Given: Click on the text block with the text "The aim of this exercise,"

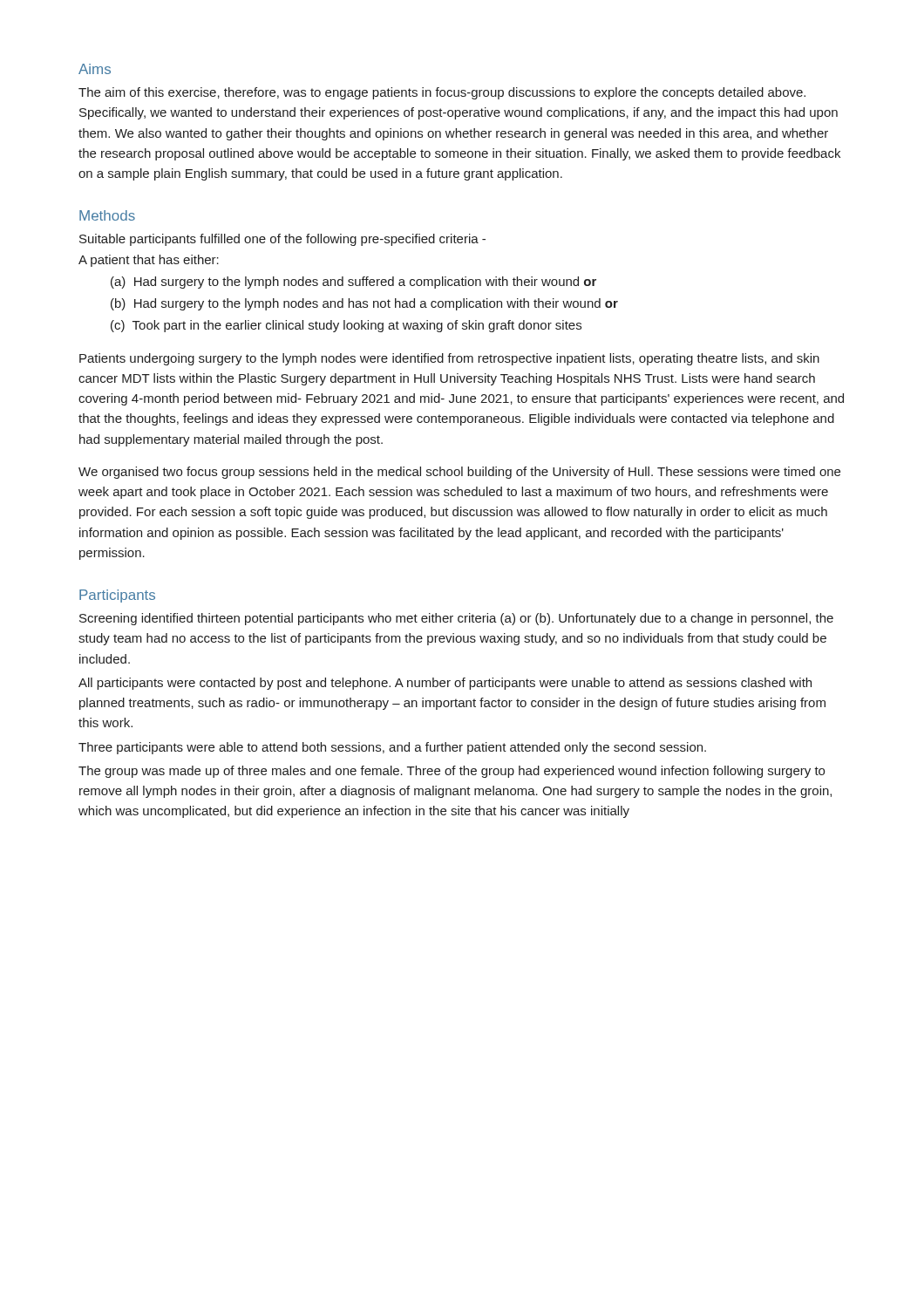Looking at the screenshot, I should pyautogui.click(x=460, y=133).
